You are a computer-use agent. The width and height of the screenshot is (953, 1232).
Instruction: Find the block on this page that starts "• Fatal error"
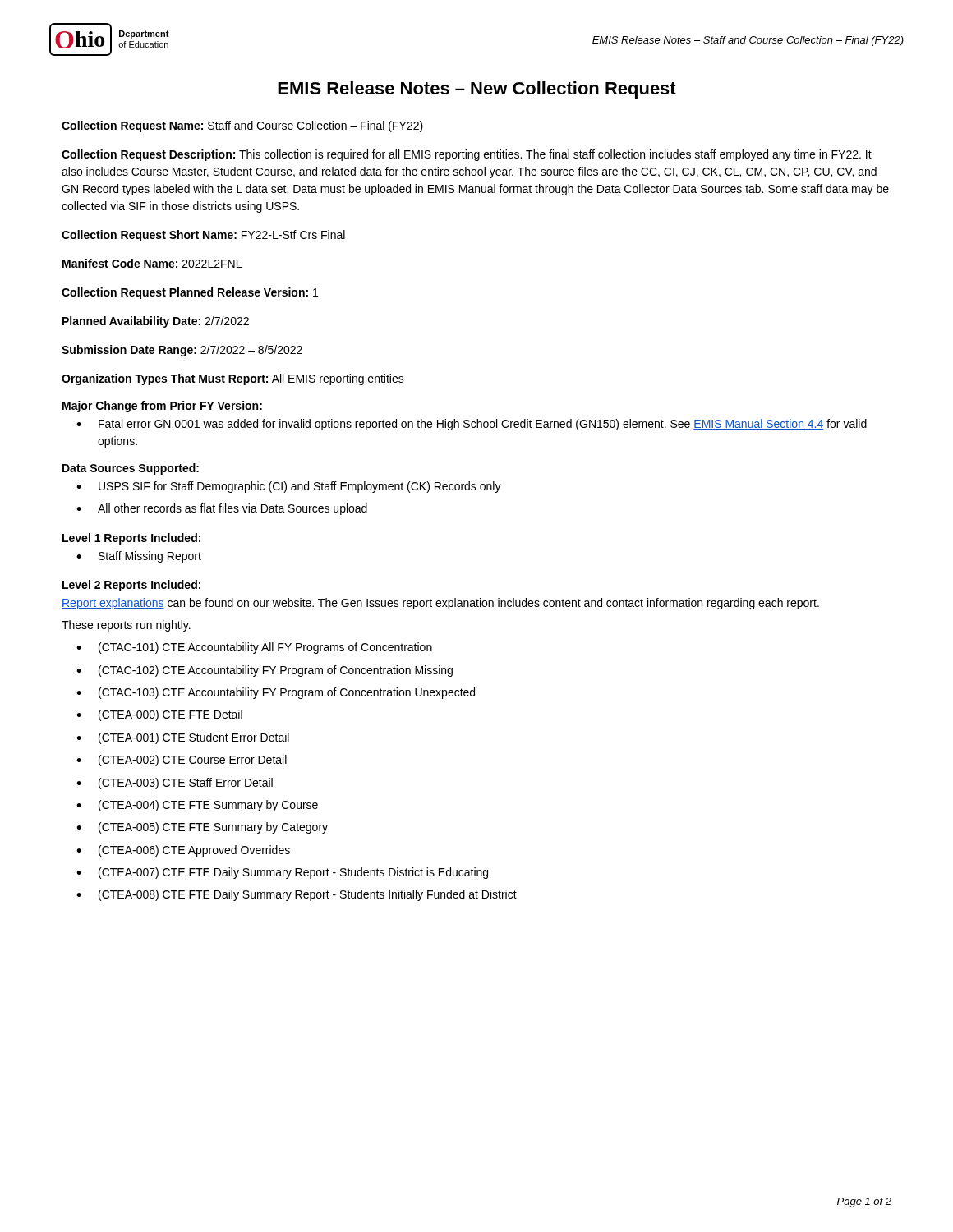pyautogui.click(x=484, y=433)
